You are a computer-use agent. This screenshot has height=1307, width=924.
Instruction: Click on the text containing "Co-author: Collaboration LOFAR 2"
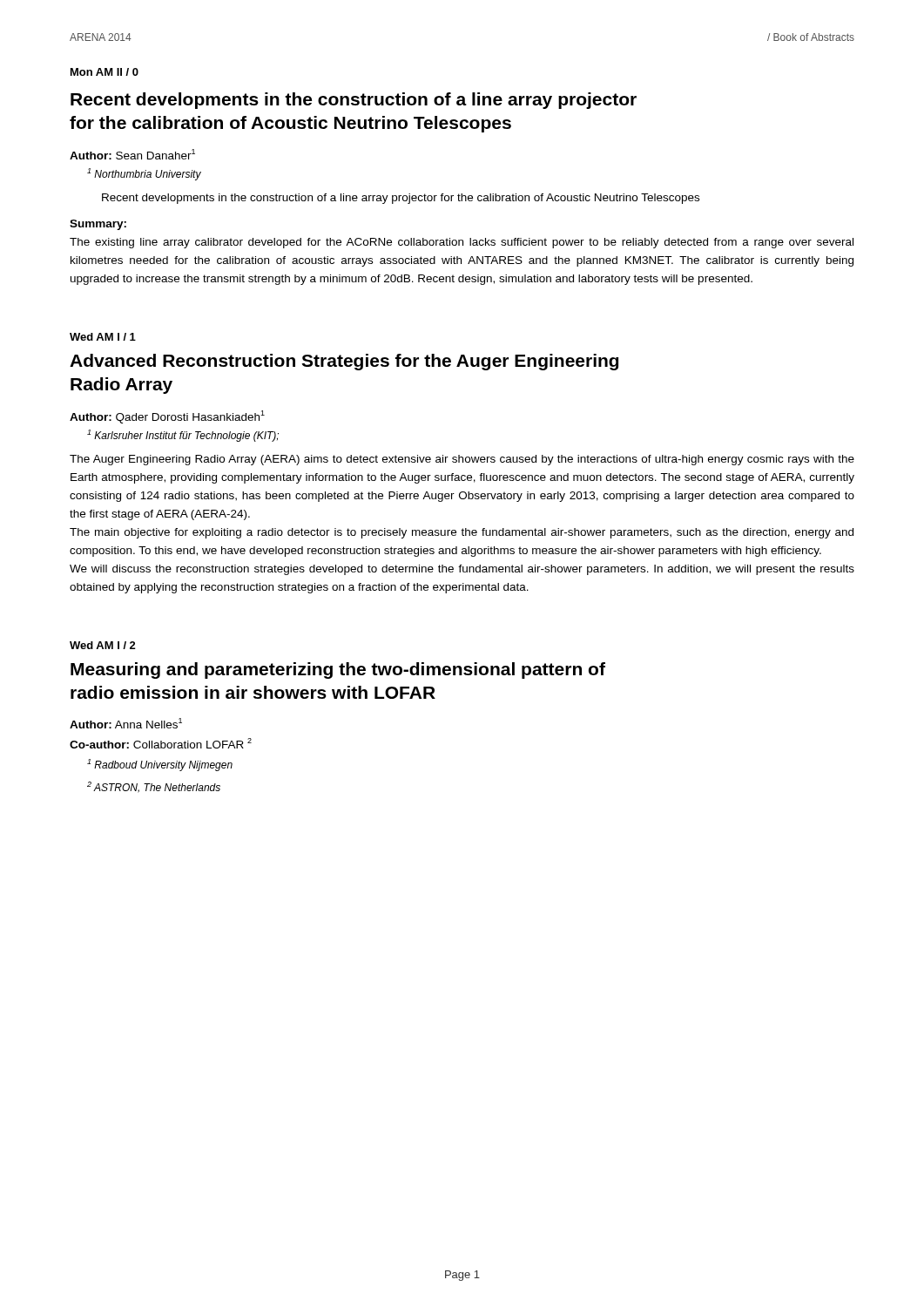[161, 743]
